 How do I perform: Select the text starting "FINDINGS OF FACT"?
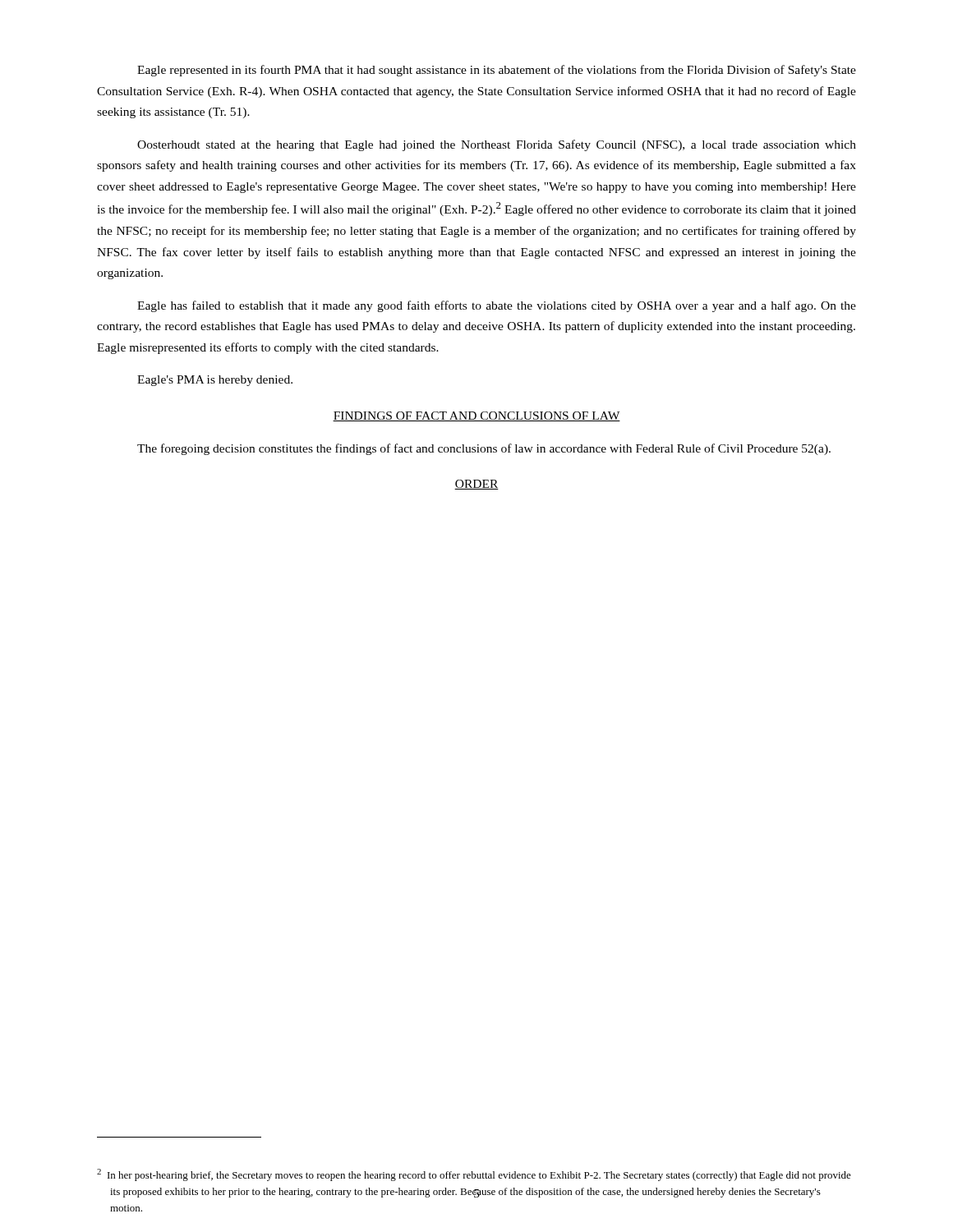pos(476,415)
